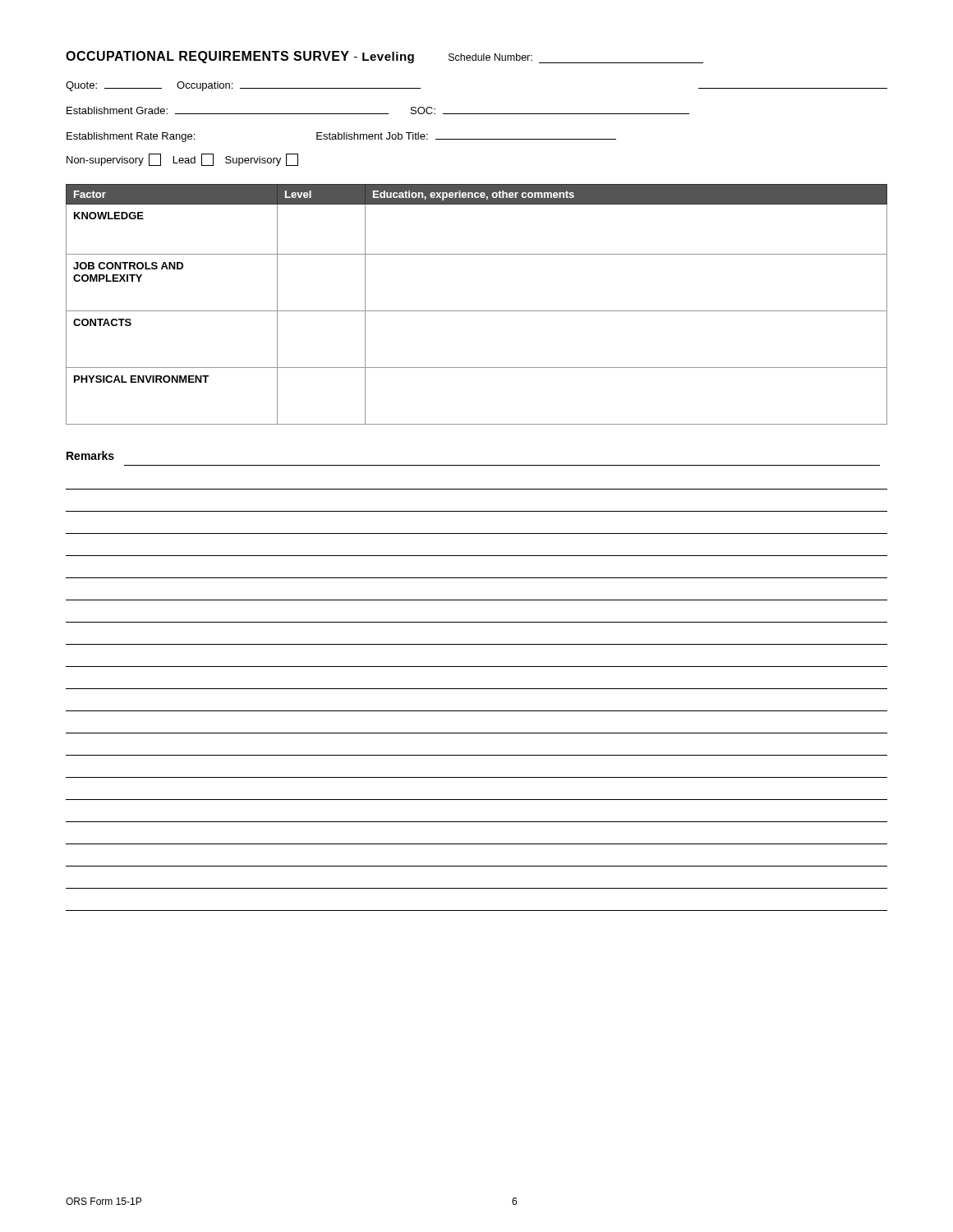Point to "Establishment Grade: SOC:"
This screenshot has height=1232, width=953.
pos(377,111)
